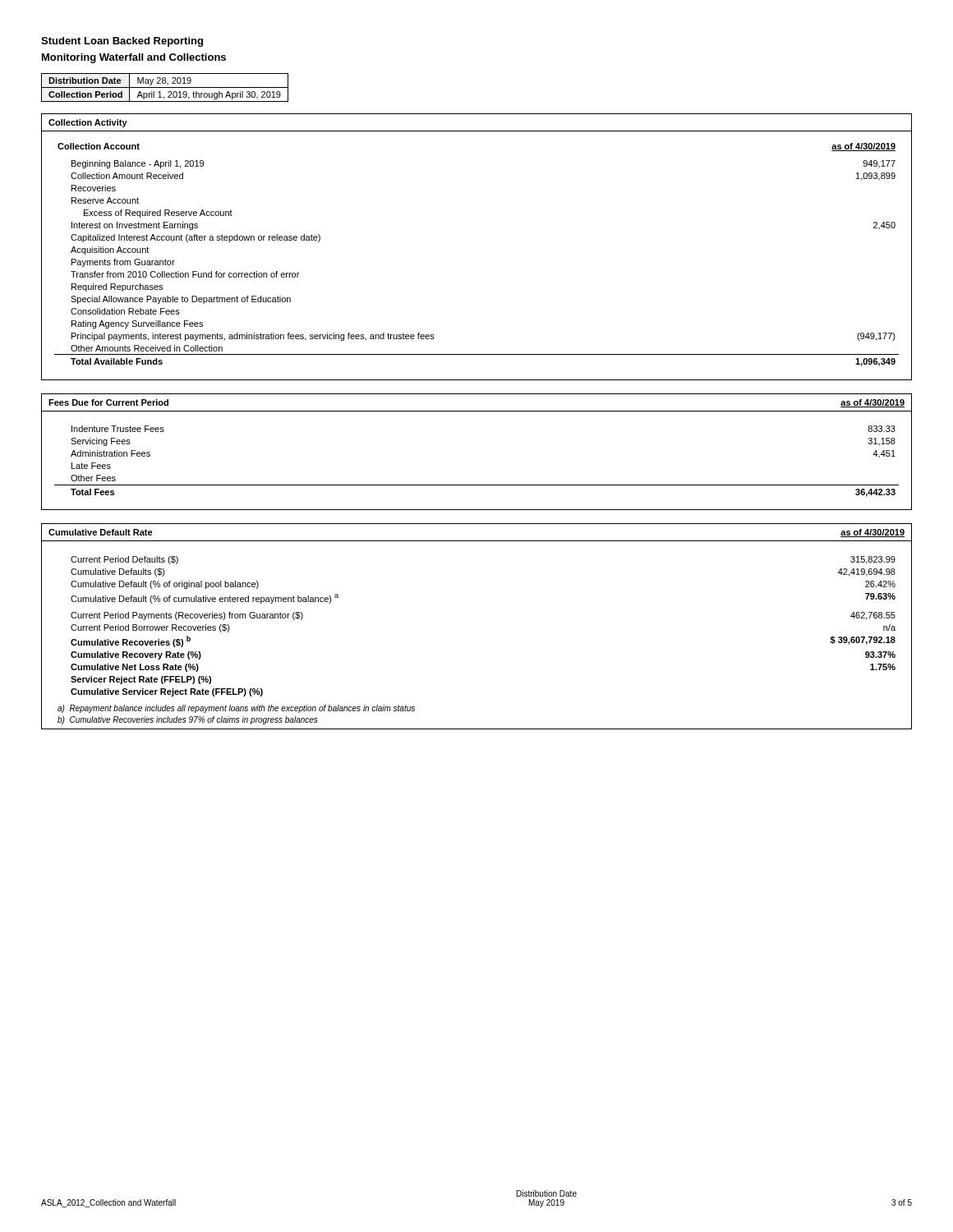The width and height of the screenshot is (953, 1232).
Task: Locate the section header
Action: pyautogui.click(x=88, y=122)
